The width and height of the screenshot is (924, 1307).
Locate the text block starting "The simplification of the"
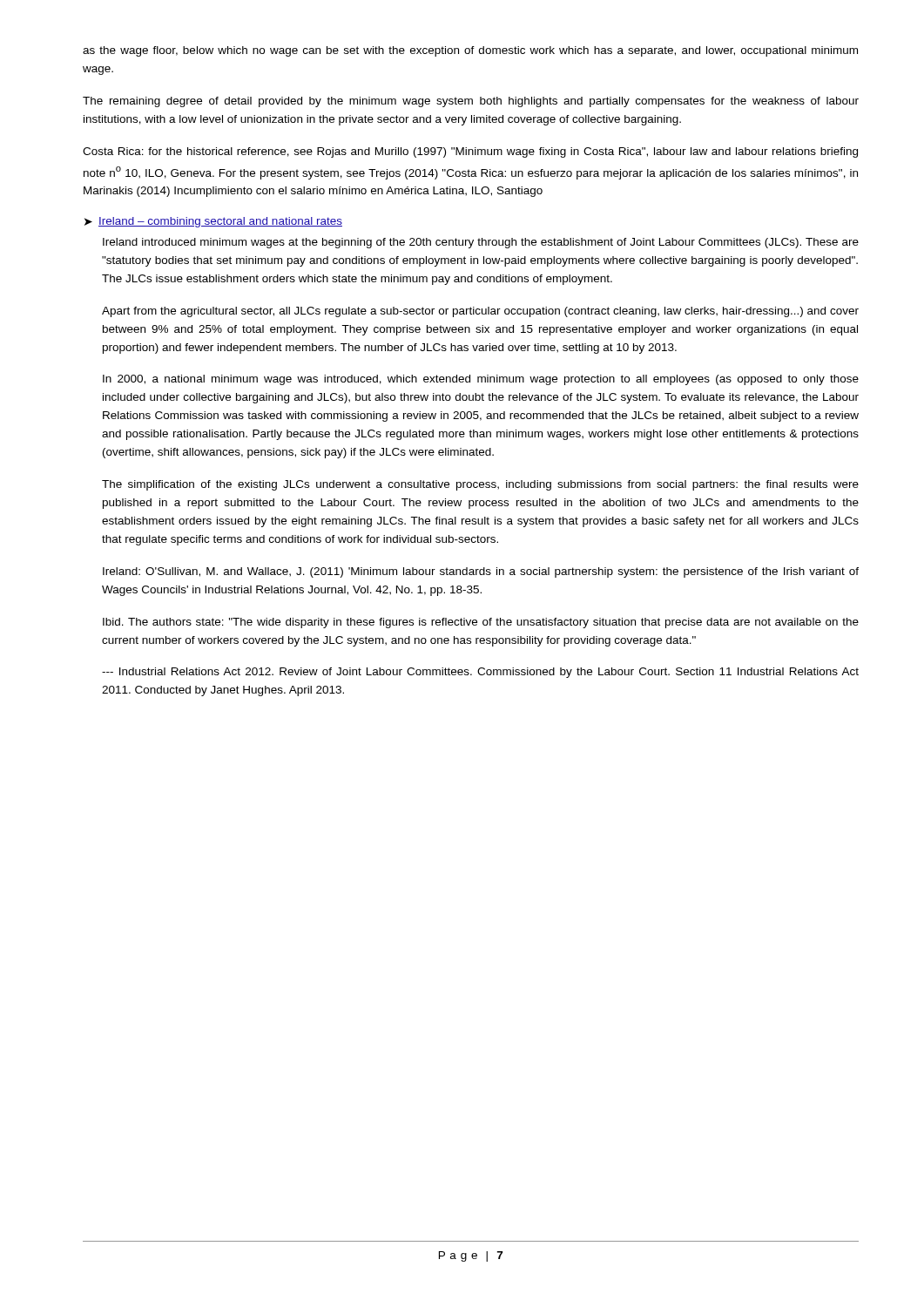480,511
